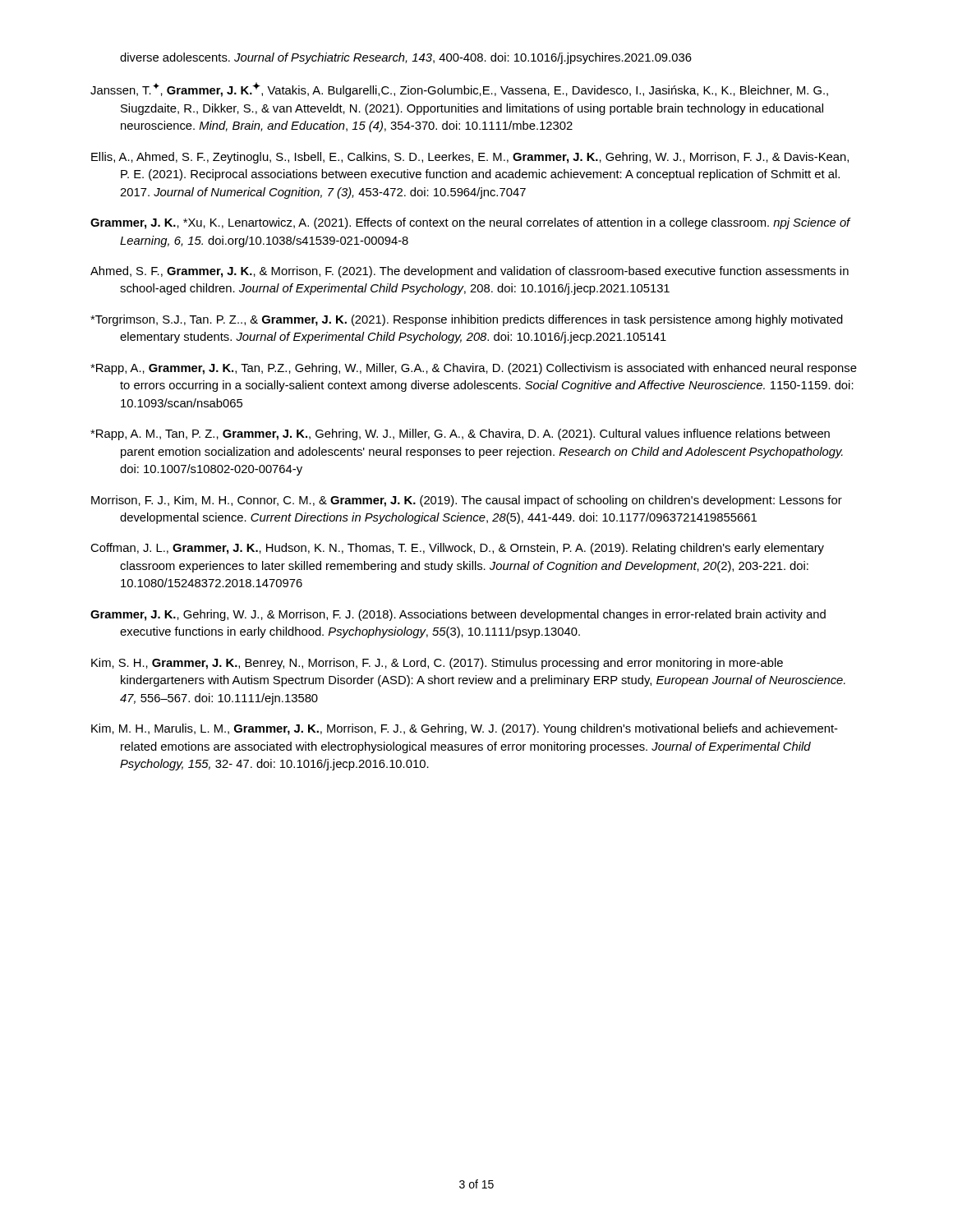The image size is (953, 1232).
Task: Click on the list item with the text "Grammer, J. K., *Xu, K., Lenartowicz, A."
Action: point(470,231)
